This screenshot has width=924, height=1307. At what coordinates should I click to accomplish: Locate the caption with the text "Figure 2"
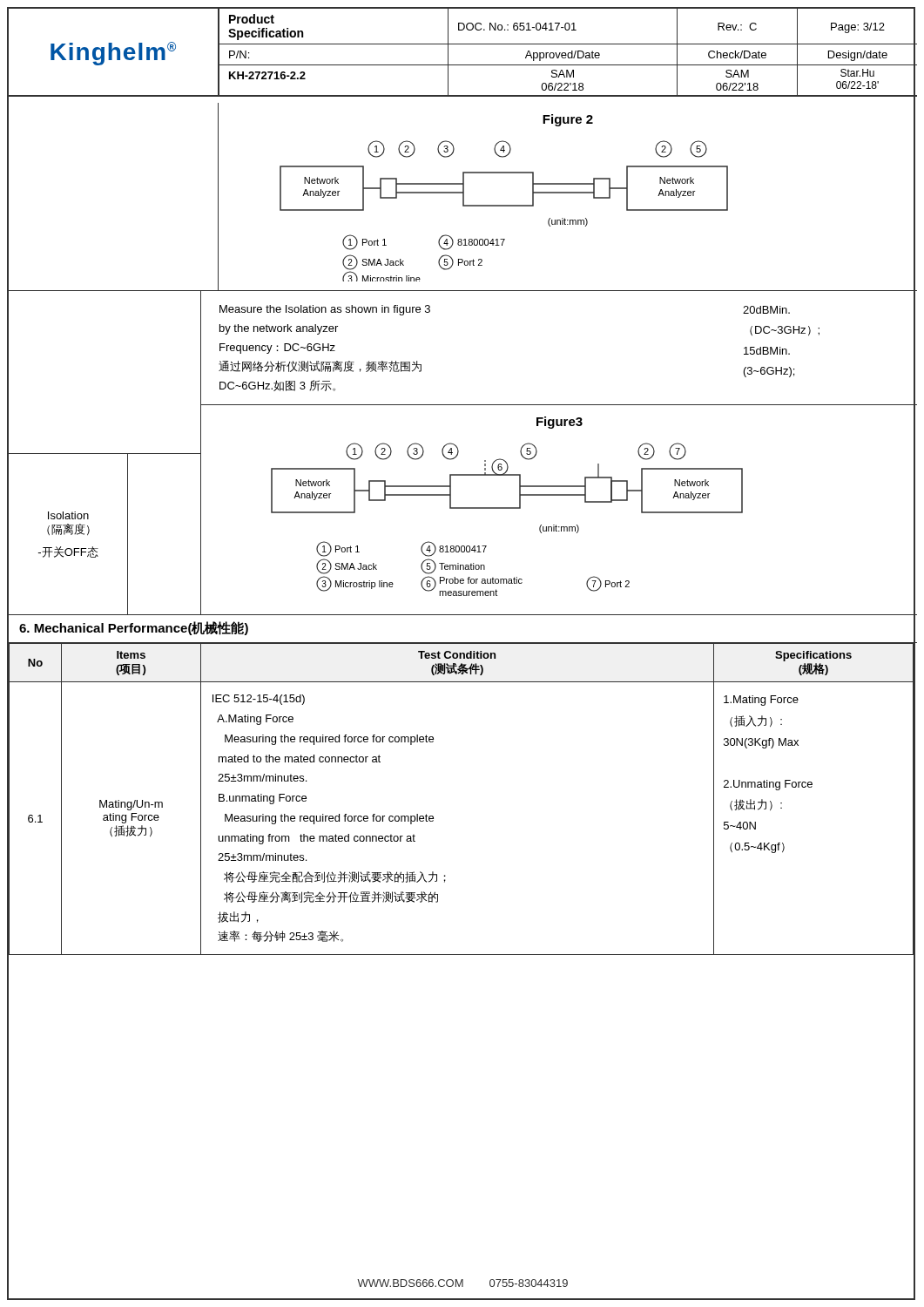(x=568, y=119)
